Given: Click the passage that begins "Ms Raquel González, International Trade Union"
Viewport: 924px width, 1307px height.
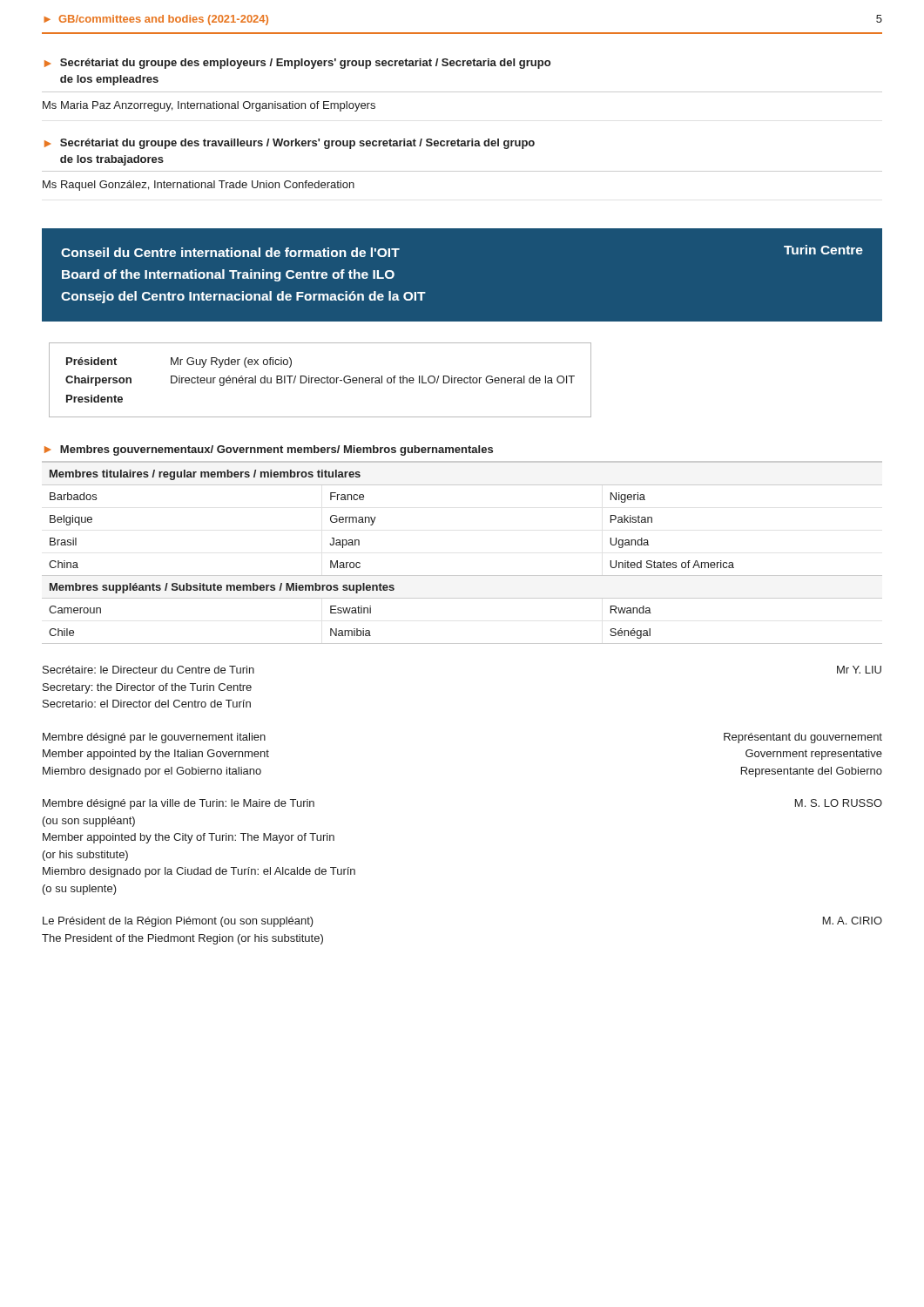Looking at the screenshot, I should click(198, 185).
